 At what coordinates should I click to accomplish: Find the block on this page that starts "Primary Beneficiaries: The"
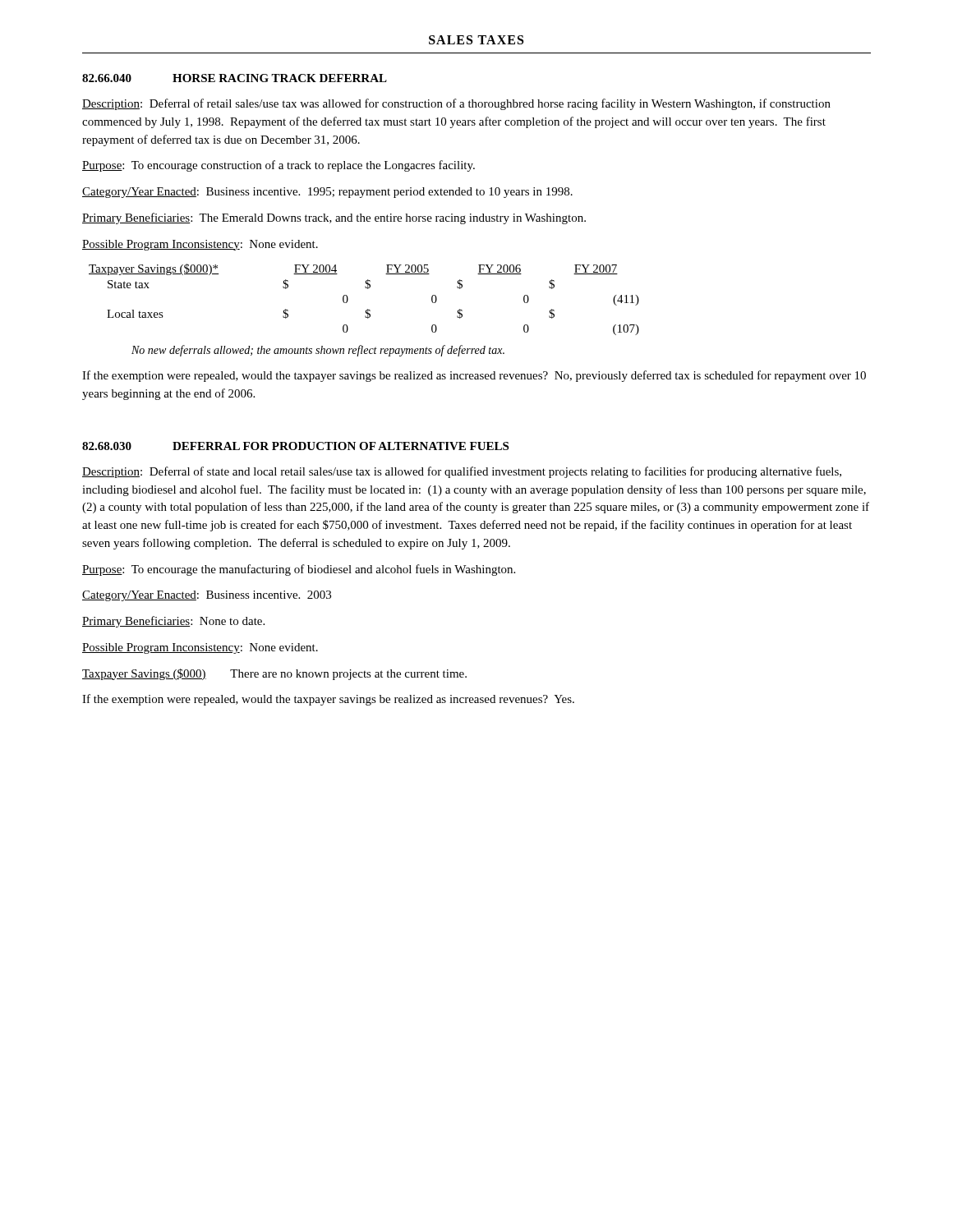point(334,217)
